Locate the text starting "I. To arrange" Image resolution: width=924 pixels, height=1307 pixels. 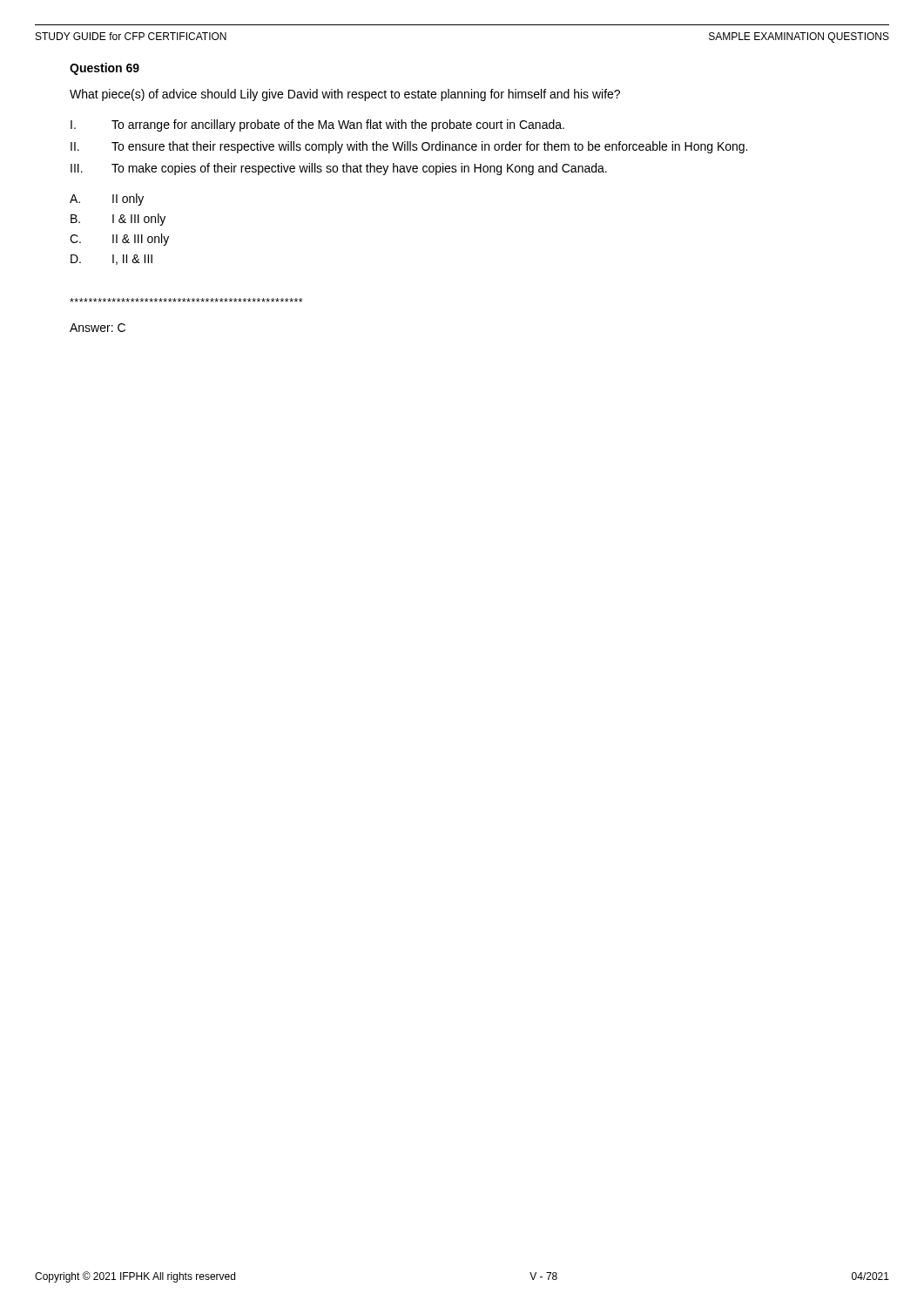click(462, 125)
